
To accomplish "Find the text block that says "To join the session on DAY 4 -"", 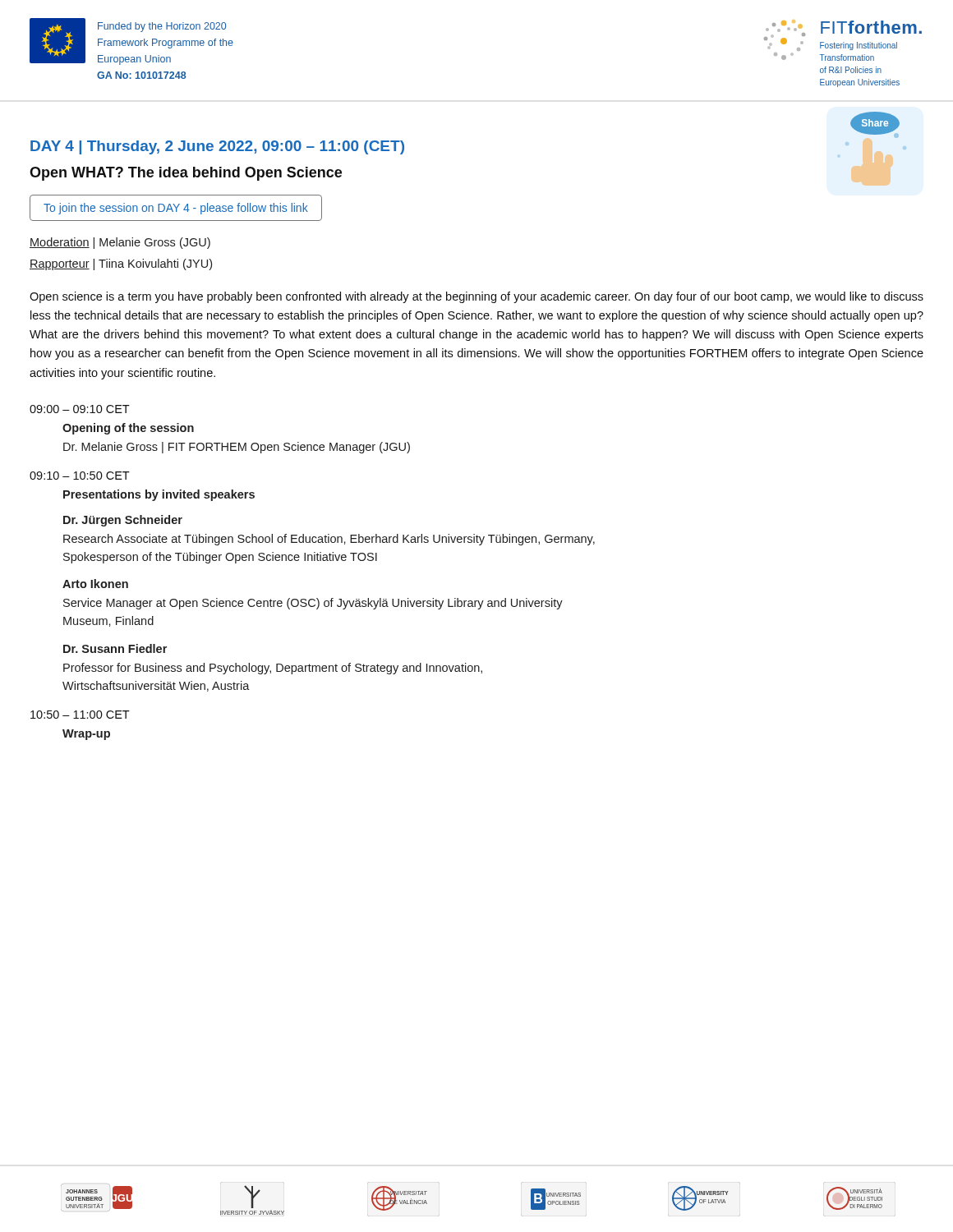I will (176, 208).
